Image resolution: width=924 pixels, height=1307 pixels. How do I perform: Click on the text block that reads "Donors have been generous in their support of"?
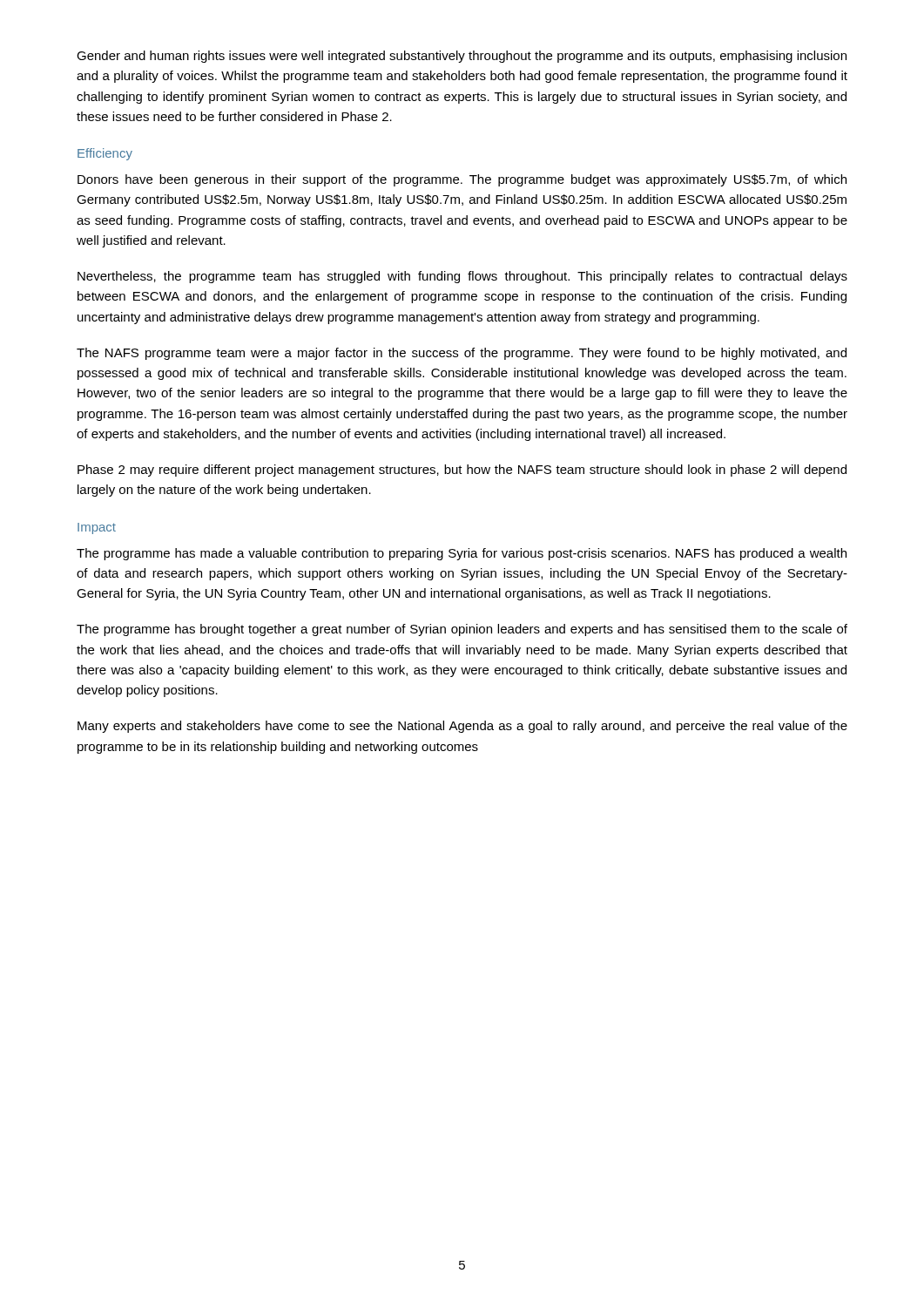coord(462,209)
